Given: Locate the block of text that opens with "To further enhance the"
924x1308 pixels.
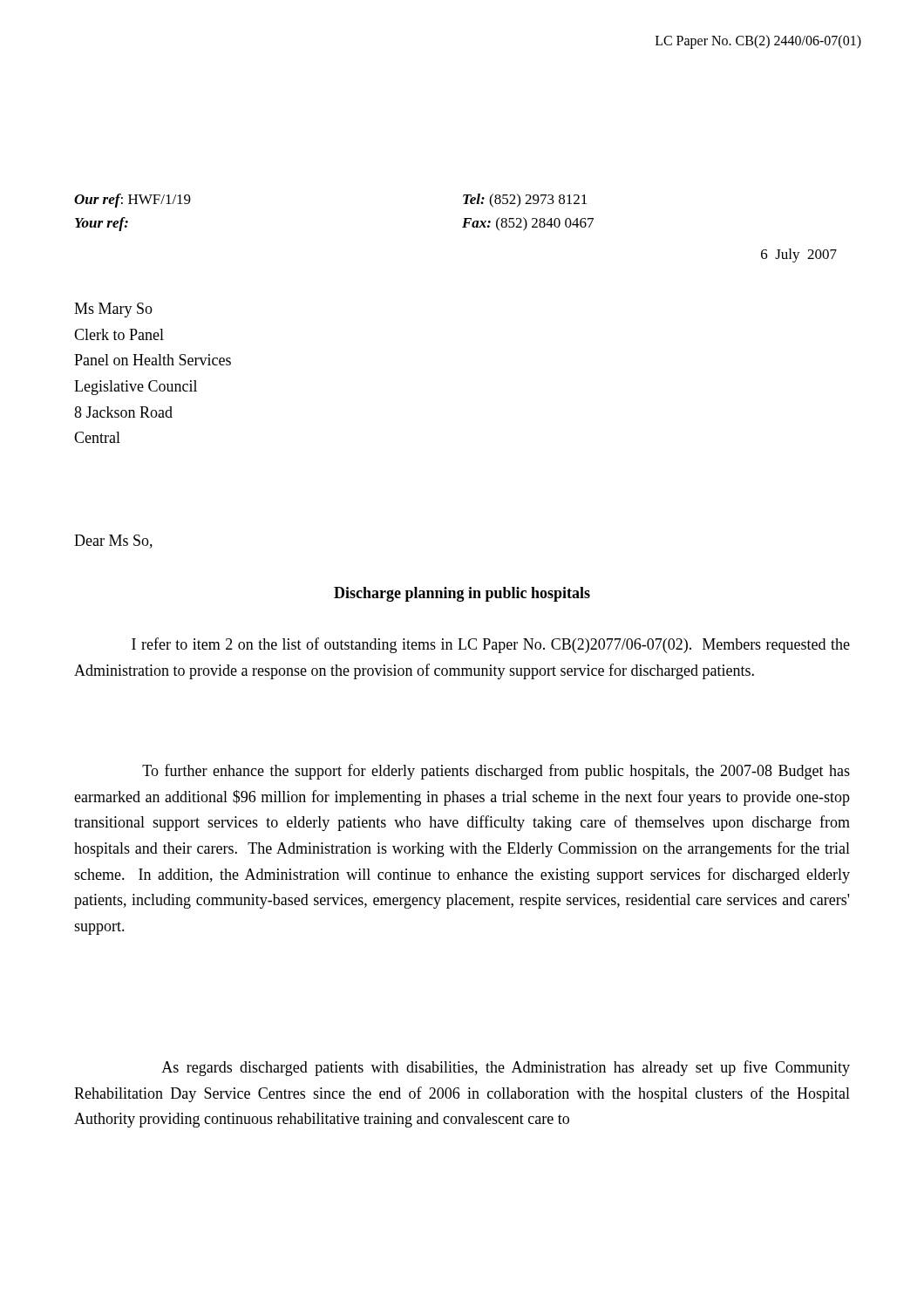Looking at the screenshot, I should (x=462, y=849).
